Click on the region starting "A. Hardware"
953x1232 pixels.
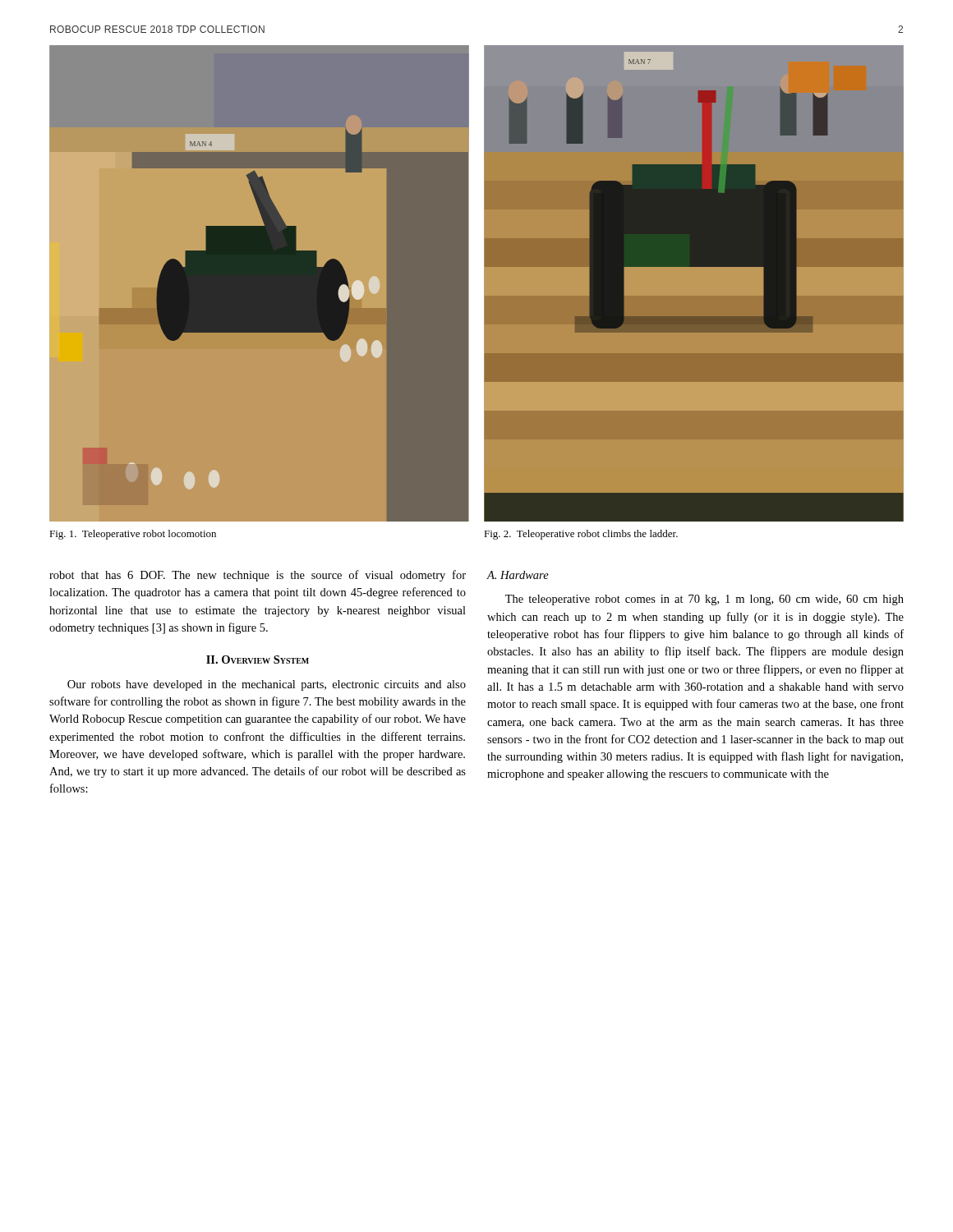click(x=518, y=575)
